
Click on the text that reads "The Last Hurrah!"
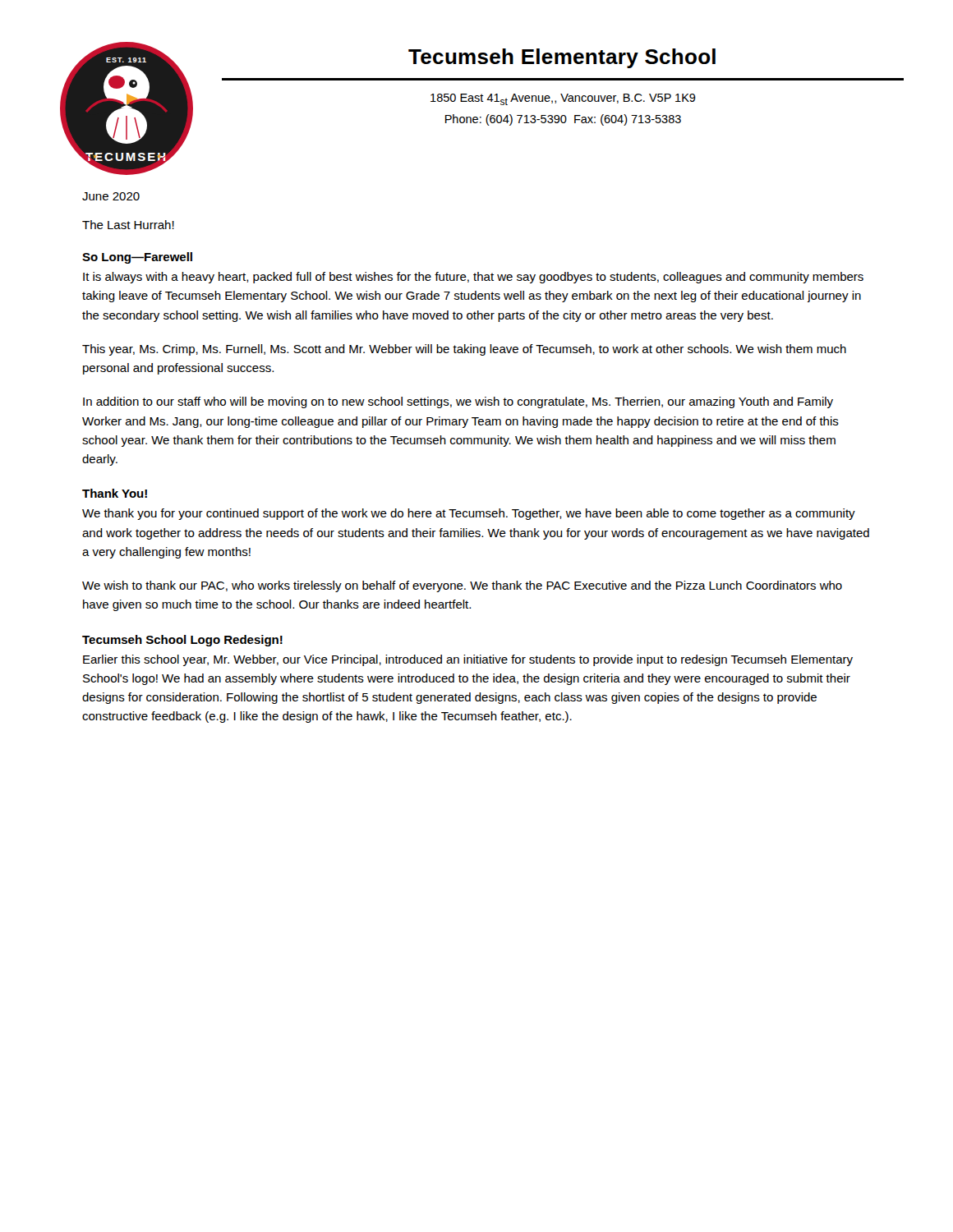[x=128, y=225]
